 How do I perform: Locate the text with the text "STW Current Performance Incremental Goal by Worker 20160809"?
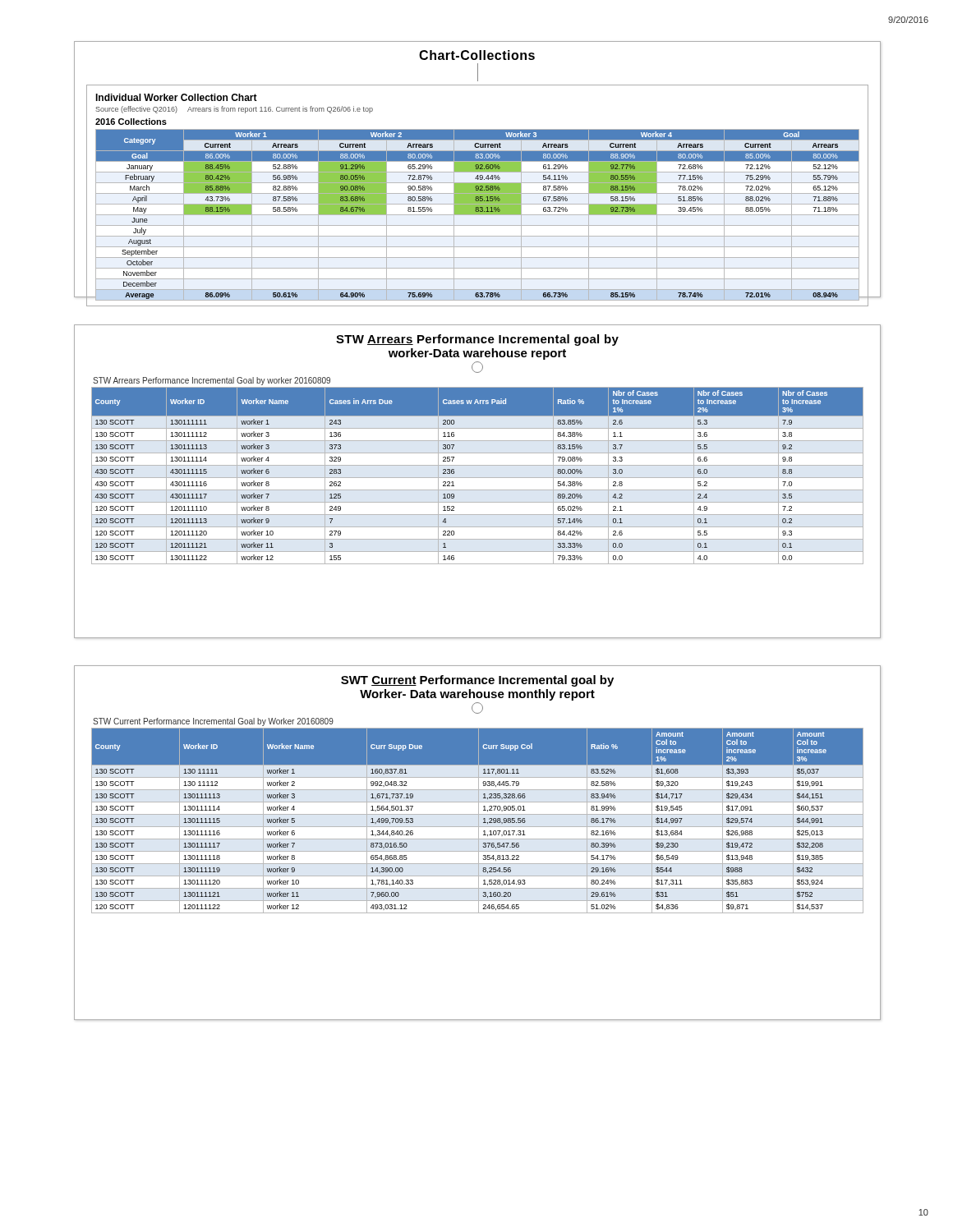213,722
